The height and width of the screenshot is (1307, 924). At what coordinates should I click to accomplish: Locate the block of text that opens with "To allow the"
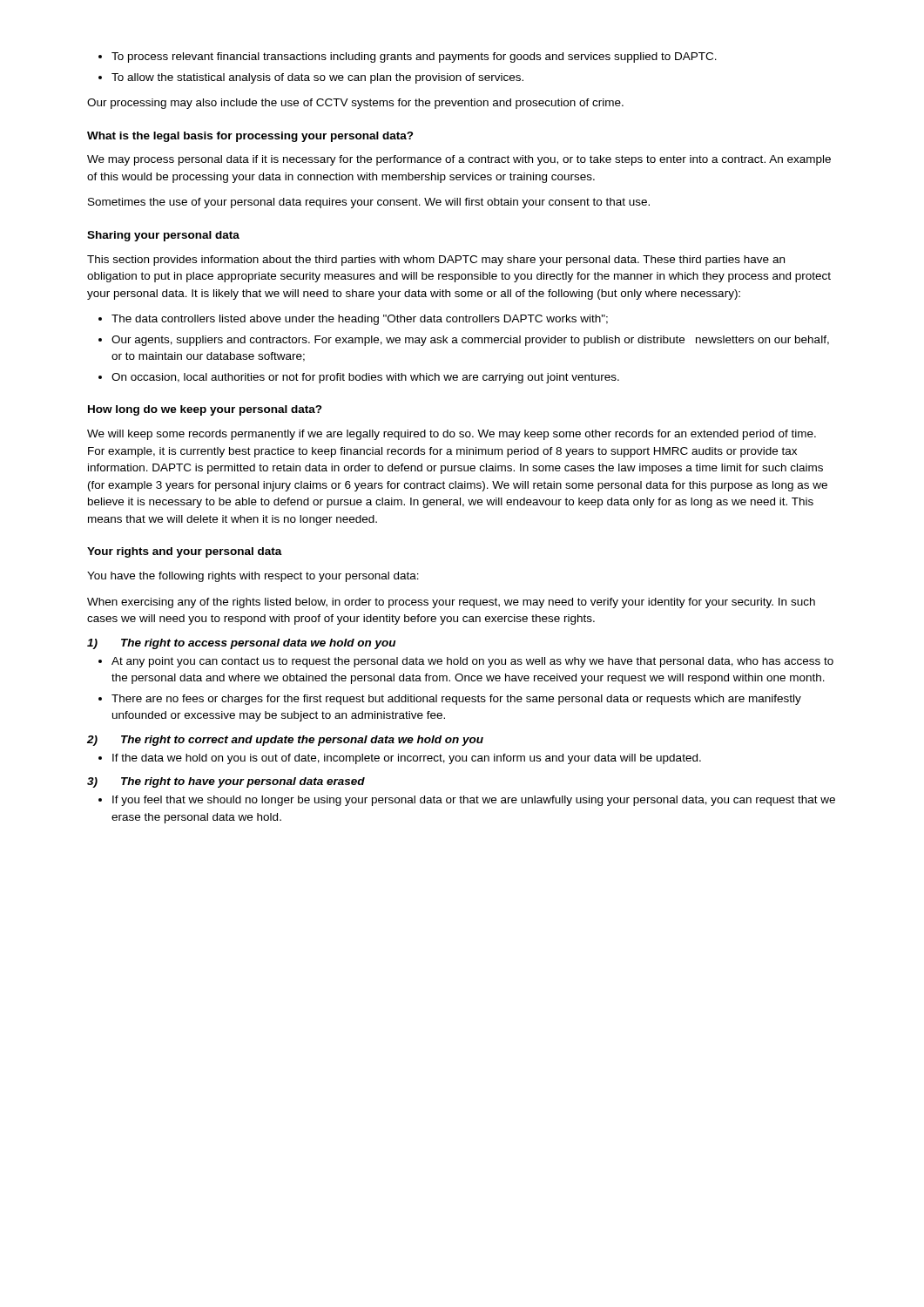[474, 77]
